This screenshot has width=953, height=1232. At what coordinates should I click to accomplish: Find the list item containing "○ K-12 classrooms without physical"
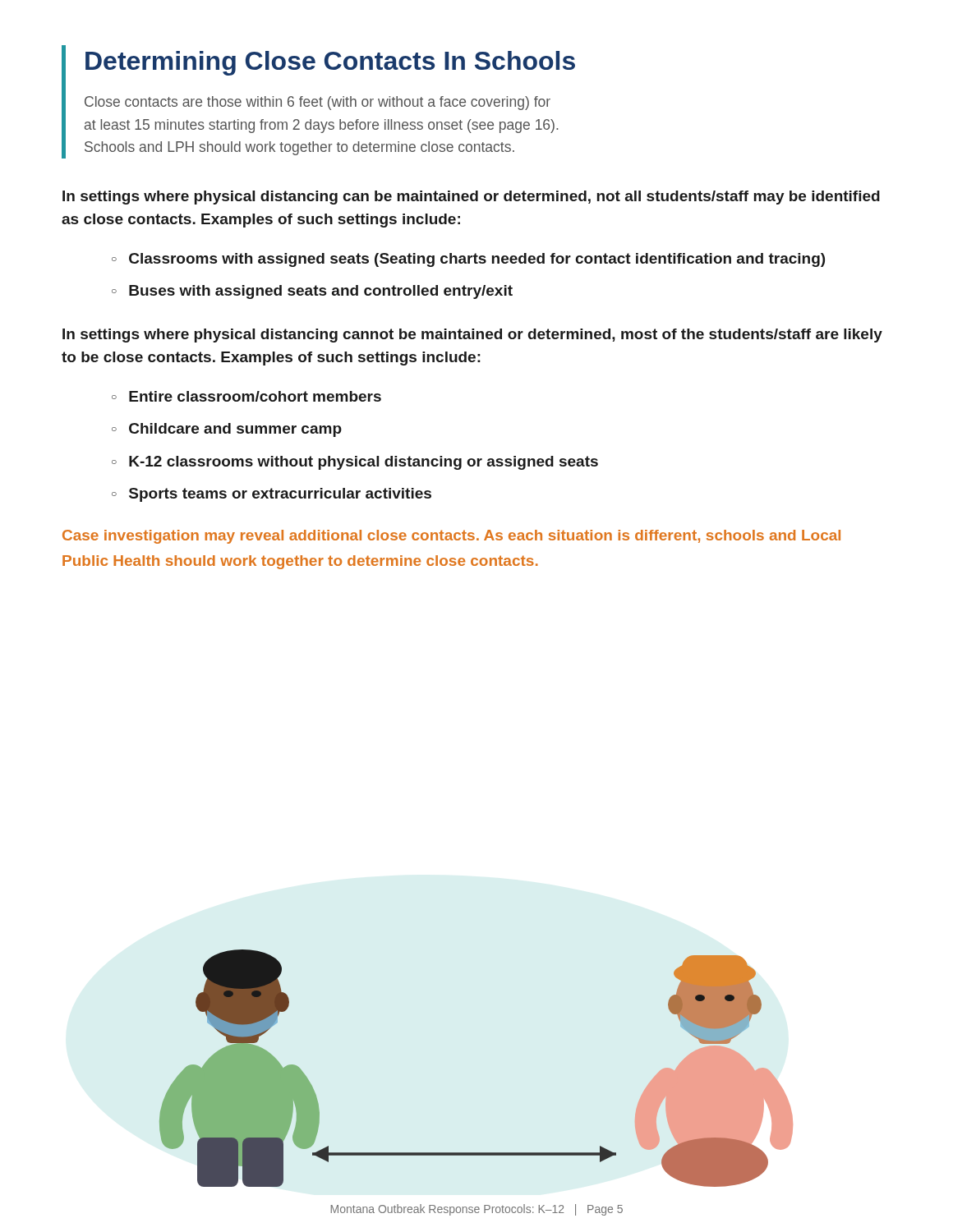[x=501, y=461]
